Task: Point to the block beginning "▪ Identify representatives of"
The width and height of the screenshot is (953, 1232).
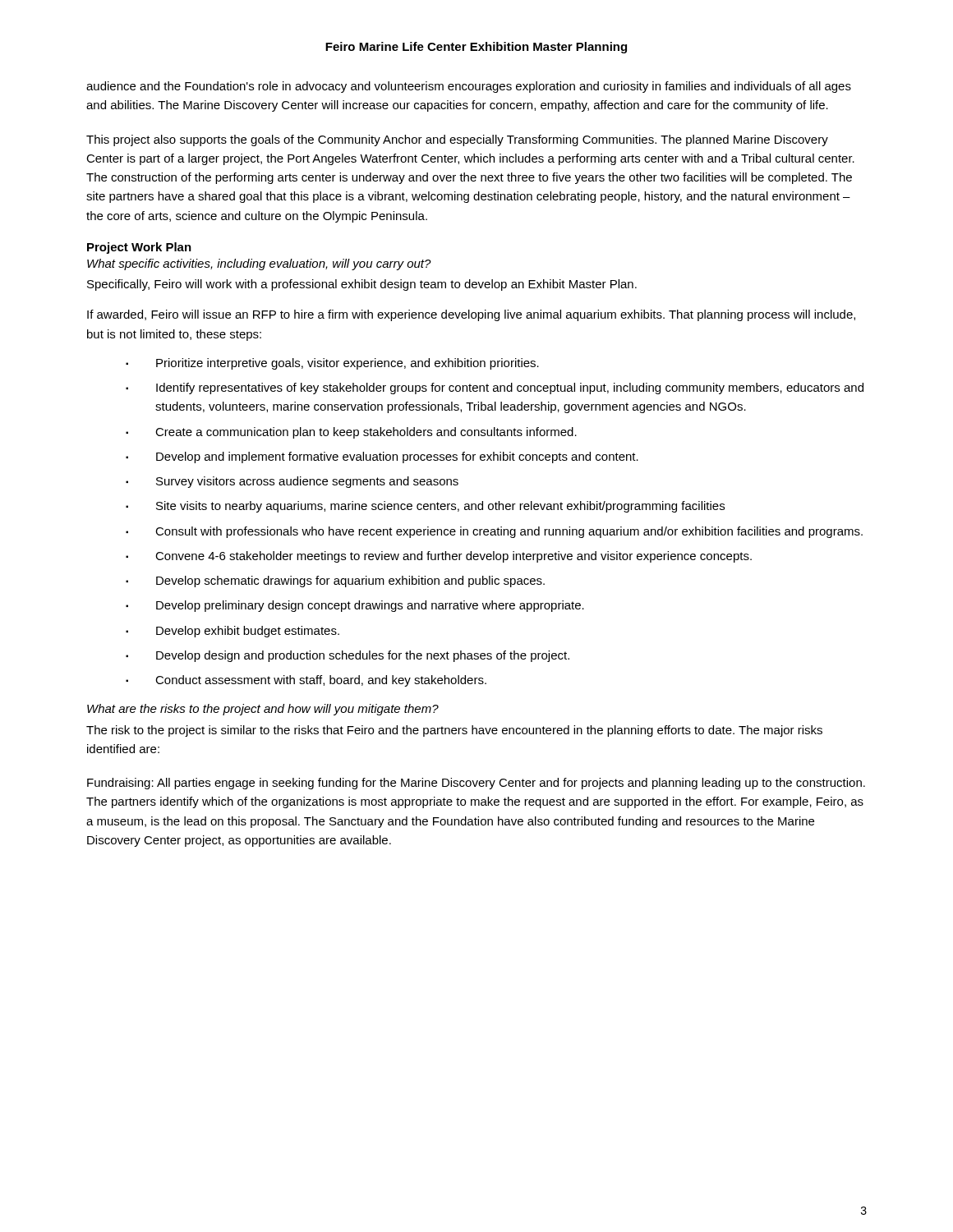Action: [496, 397]
